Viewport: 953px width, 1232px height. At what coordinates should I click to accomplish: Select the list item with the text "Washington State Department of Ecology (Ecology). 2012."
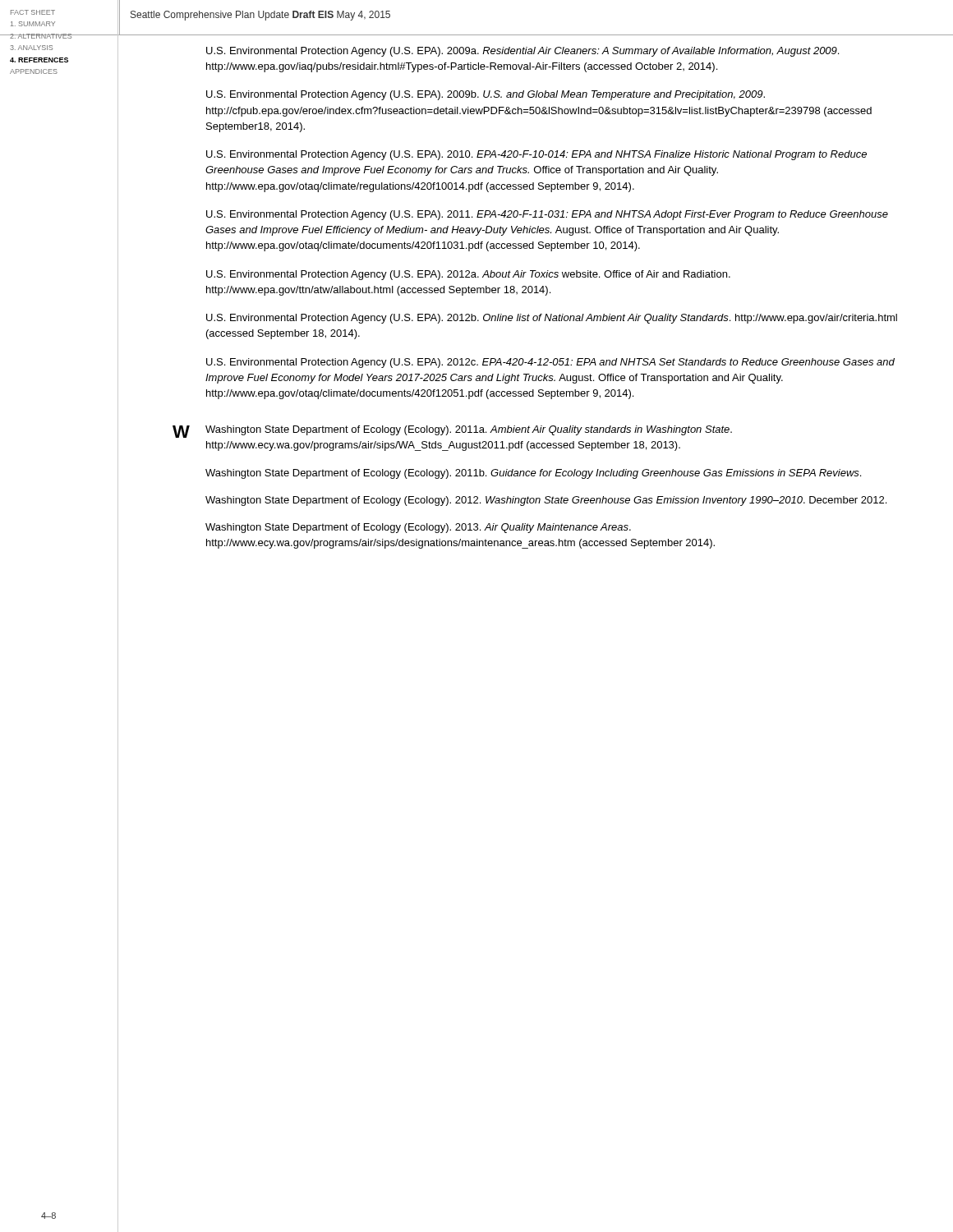[546, 500]
